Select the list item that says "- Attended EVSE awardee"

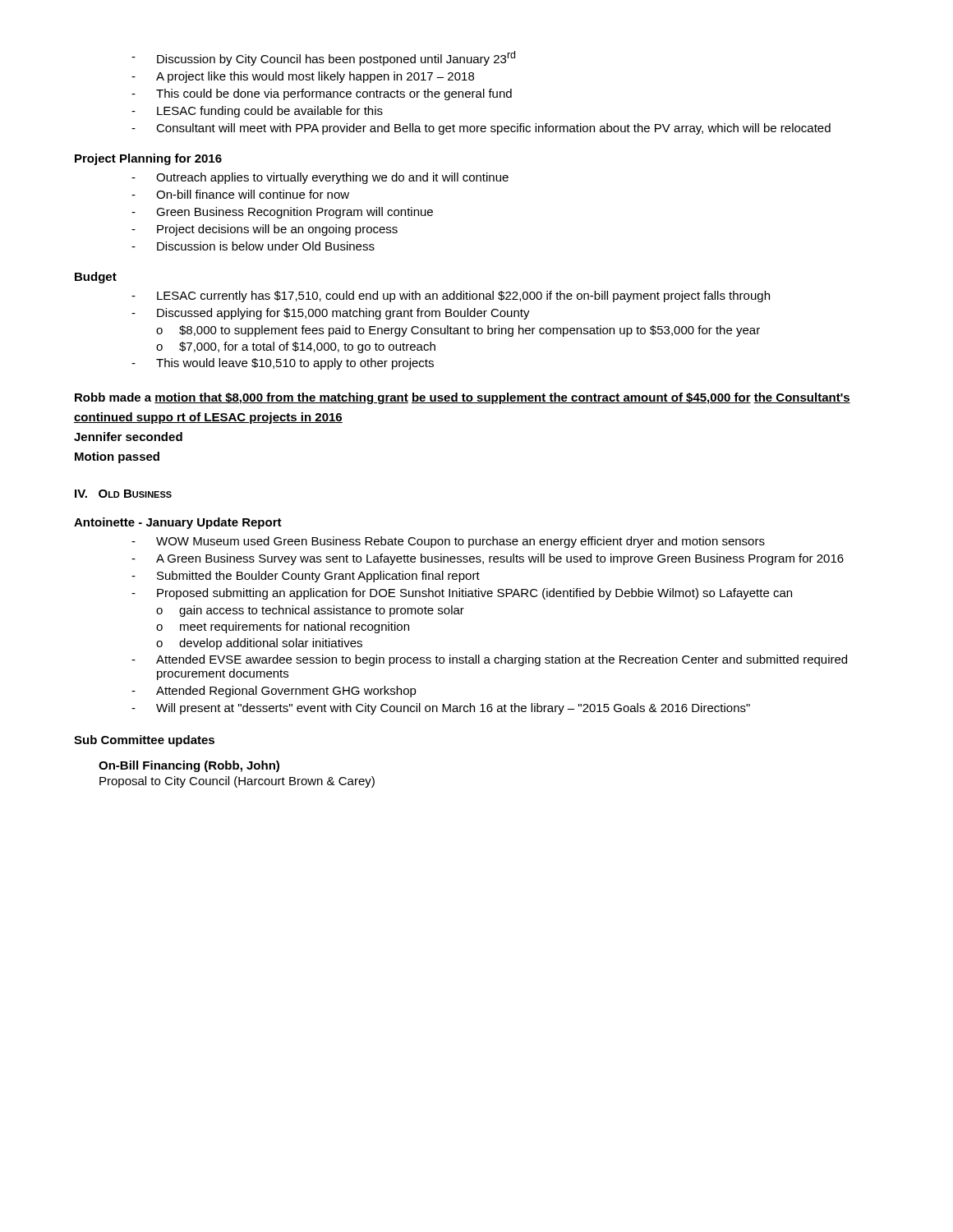pos(501,666)
